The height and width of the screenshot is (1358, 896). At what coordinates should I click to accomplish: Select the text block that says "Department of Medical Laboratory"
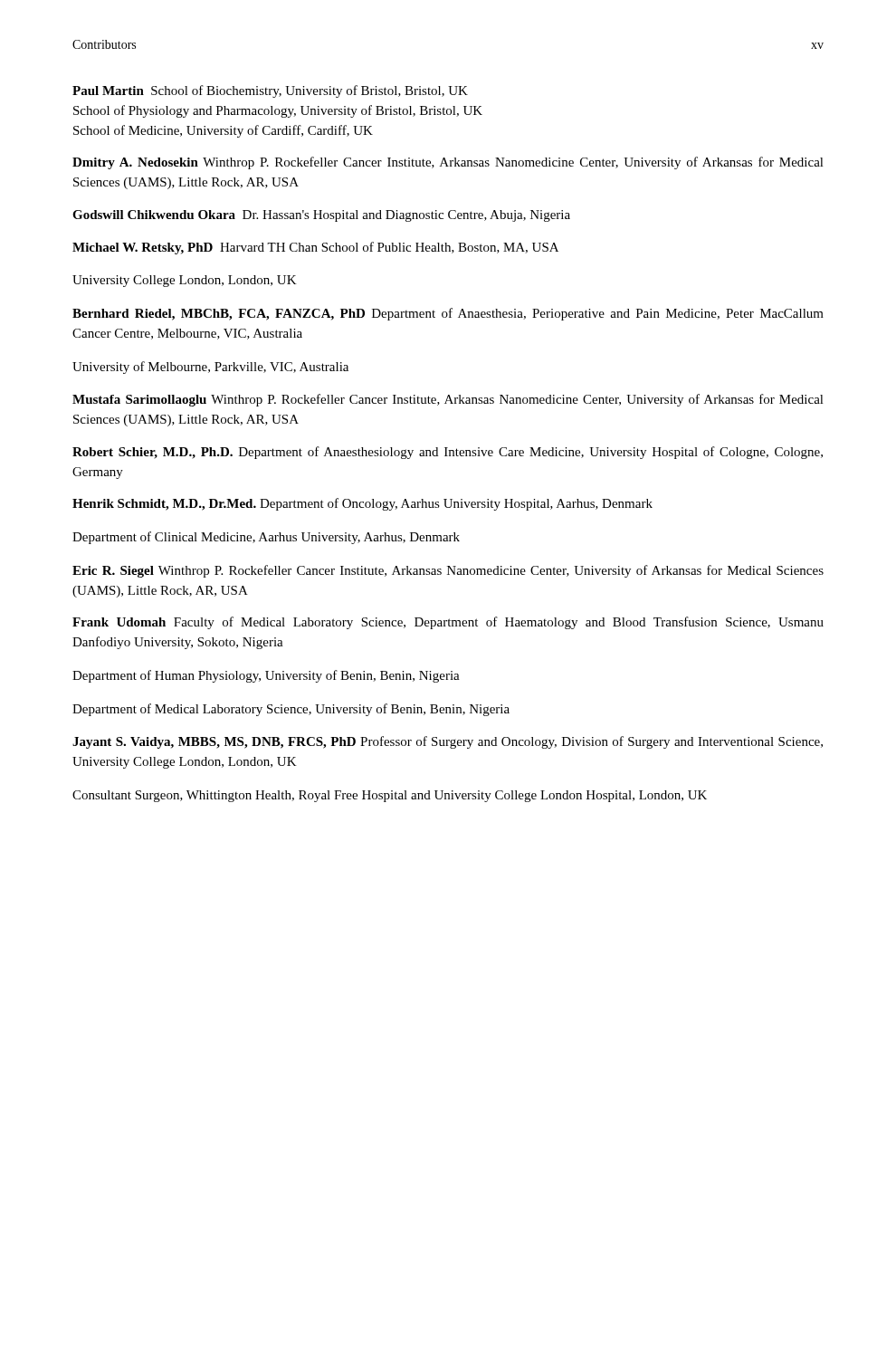[448, 709]
